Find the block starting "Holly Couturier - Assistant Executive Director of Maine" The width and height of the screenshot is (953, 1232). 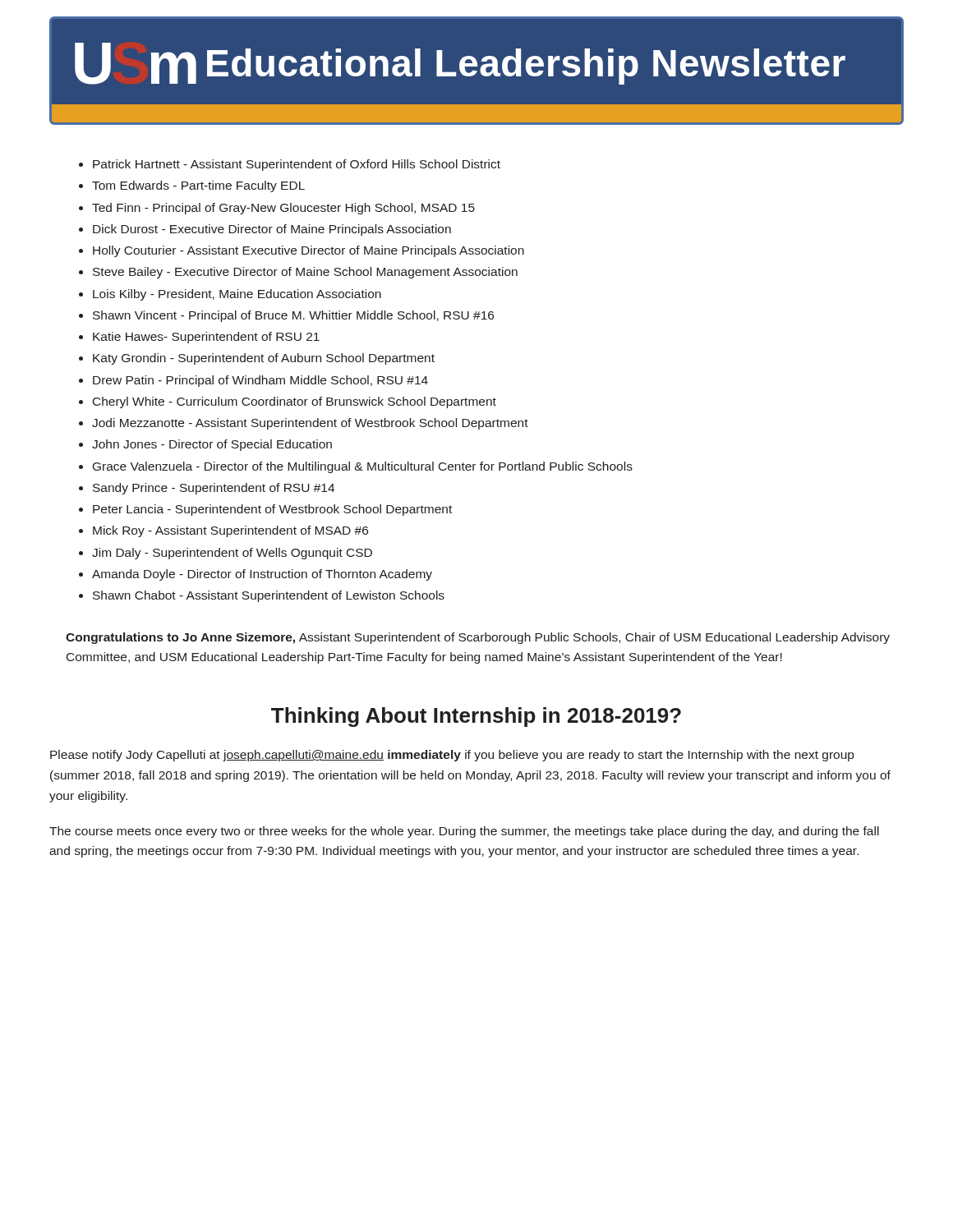[x=308, y=250]
